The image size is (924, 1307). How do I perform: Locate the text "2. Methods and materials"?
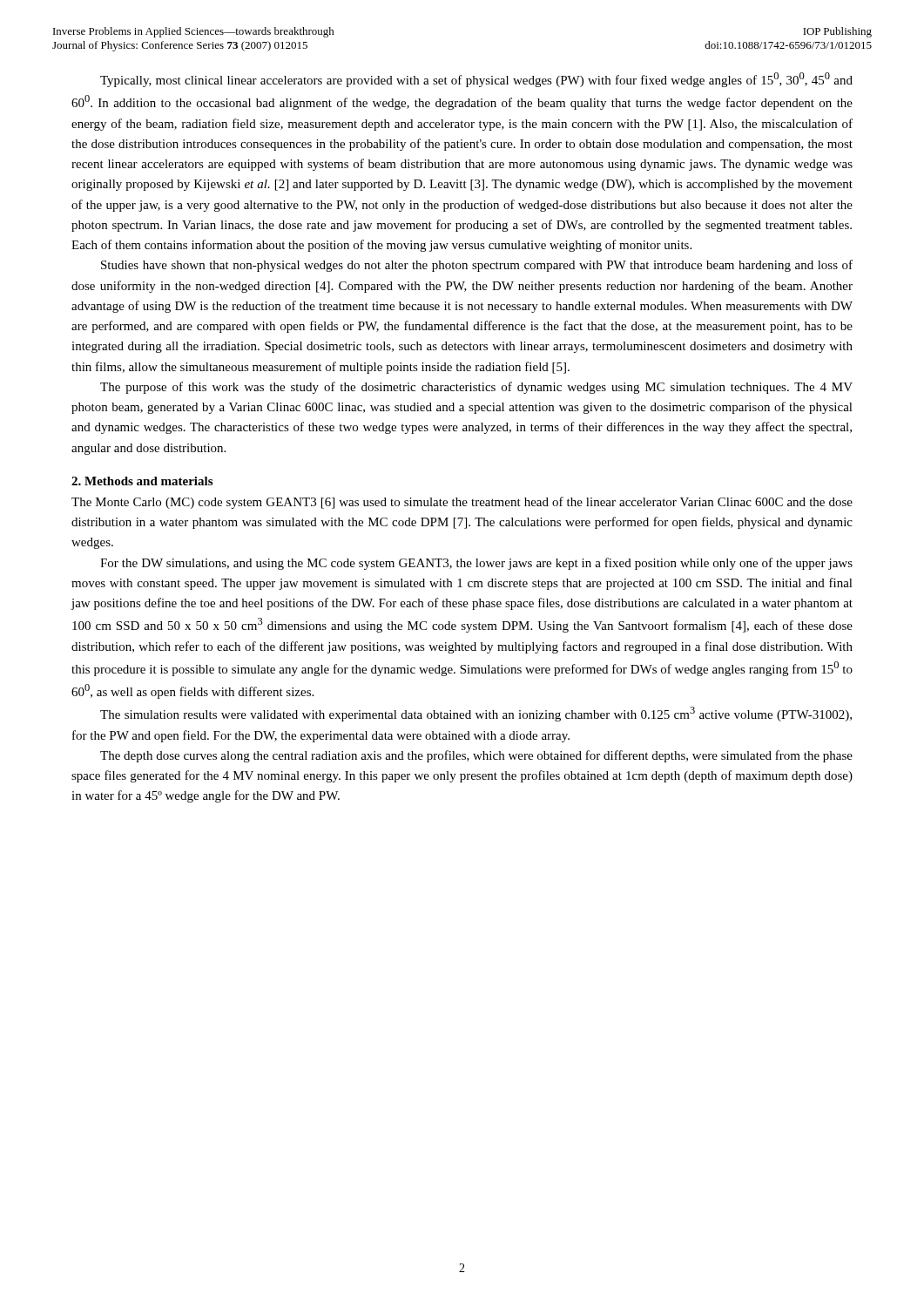point(142,481)
